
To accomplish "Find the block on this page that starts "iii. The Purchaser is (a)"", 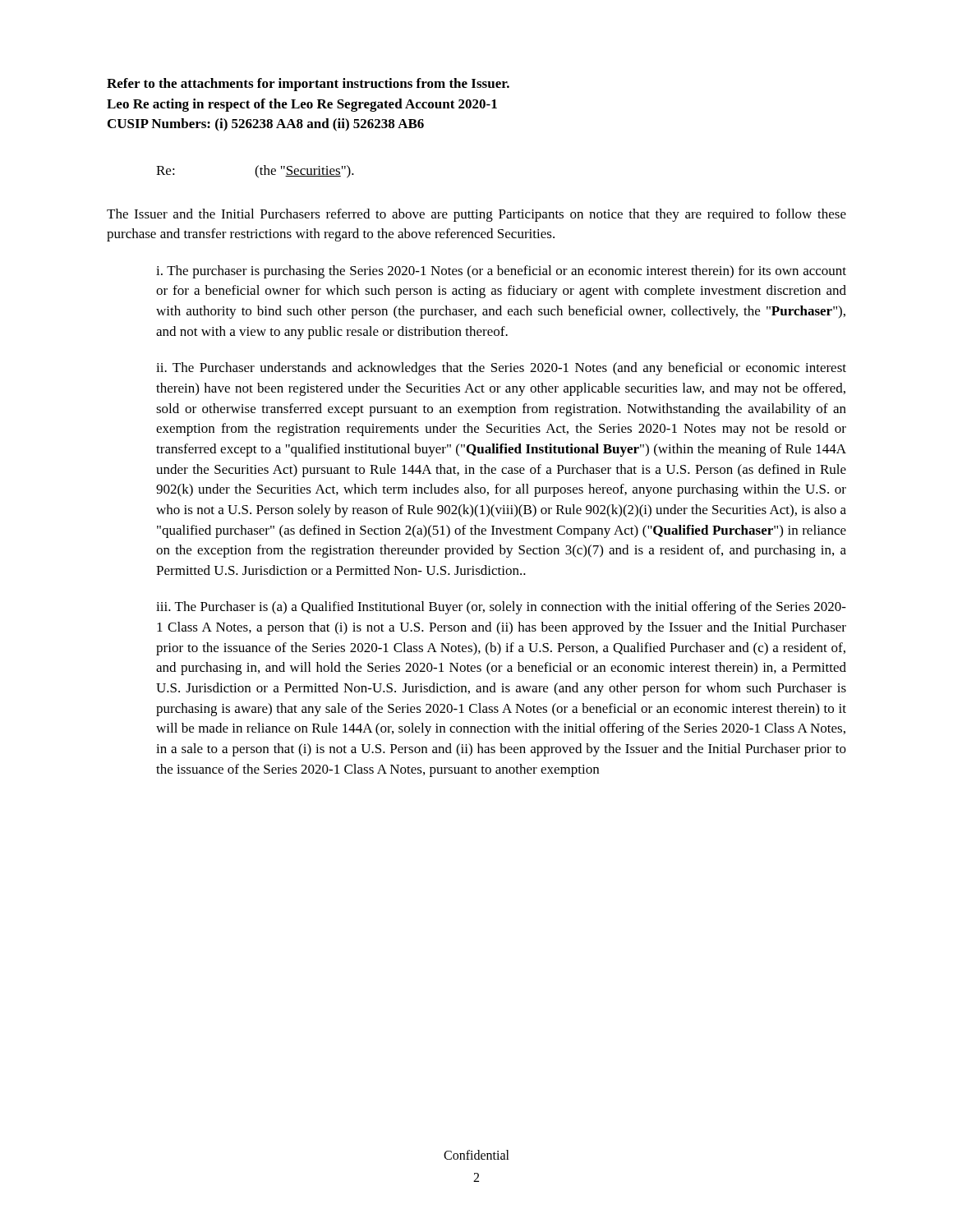I will pyautogui.click(x=501, y=688).
